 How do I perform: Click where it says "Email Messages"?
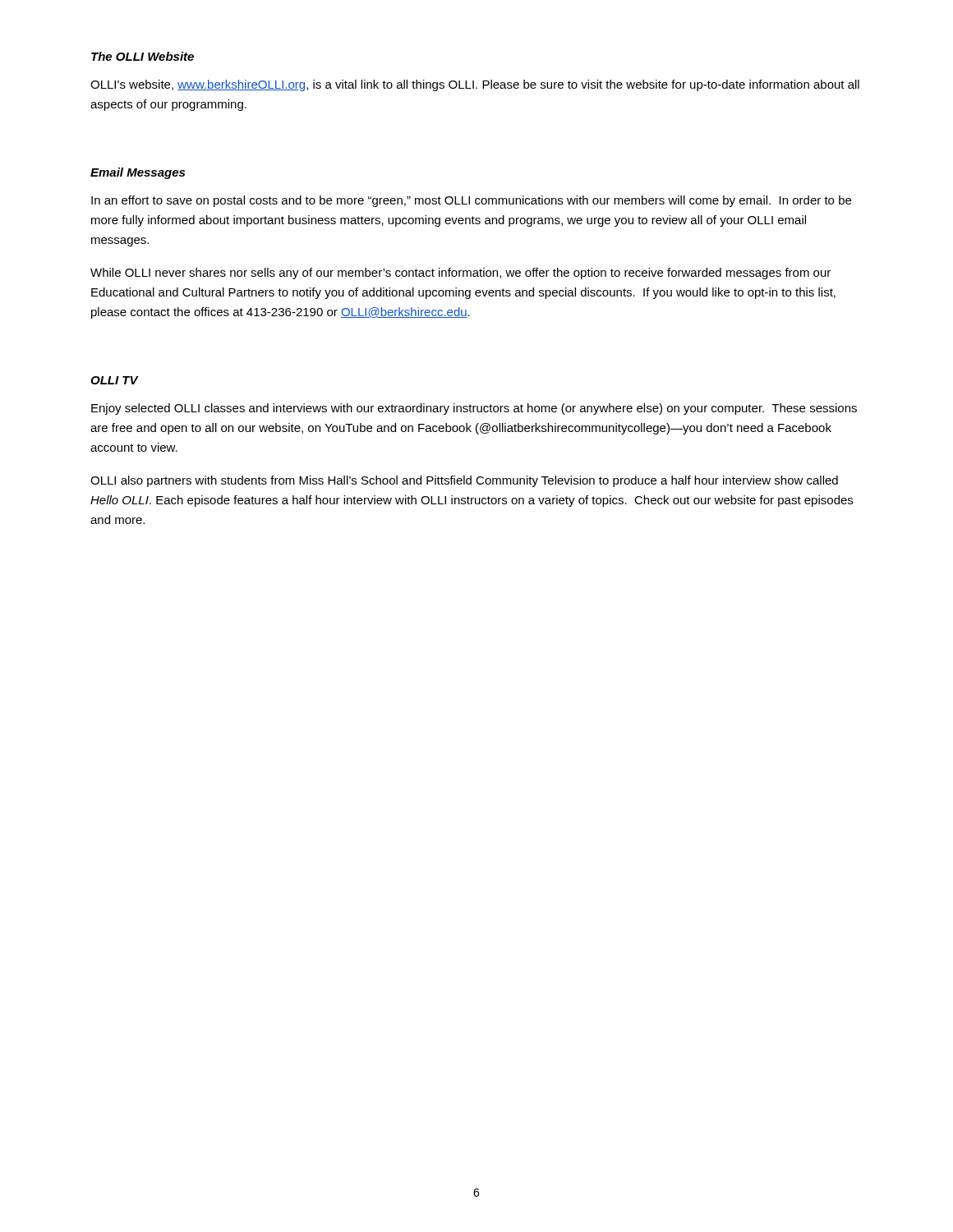(138, 172)
